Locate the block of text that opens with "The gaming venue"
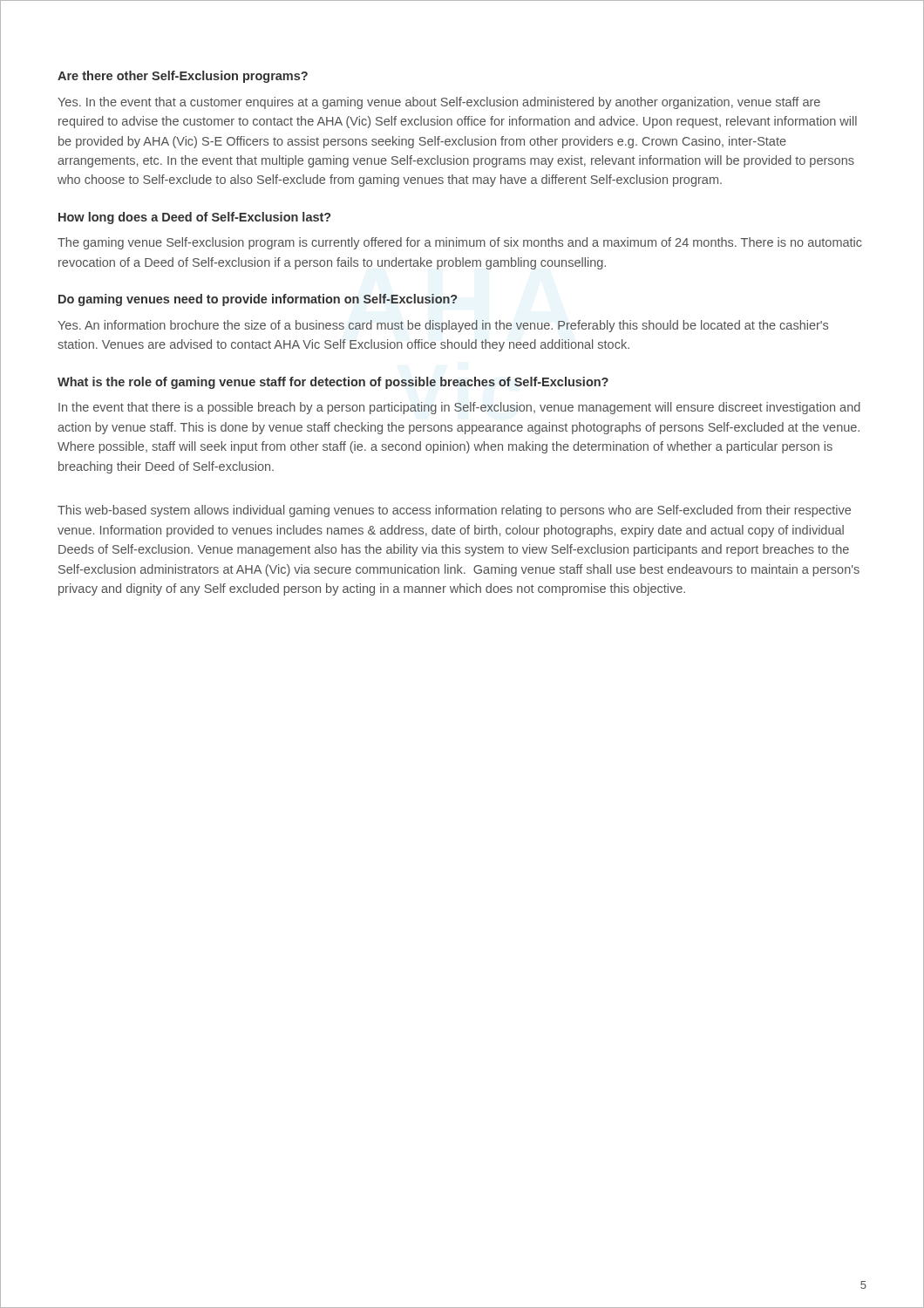The width and height of the screenshot is (924, 1308). click(x=460, y=253)
